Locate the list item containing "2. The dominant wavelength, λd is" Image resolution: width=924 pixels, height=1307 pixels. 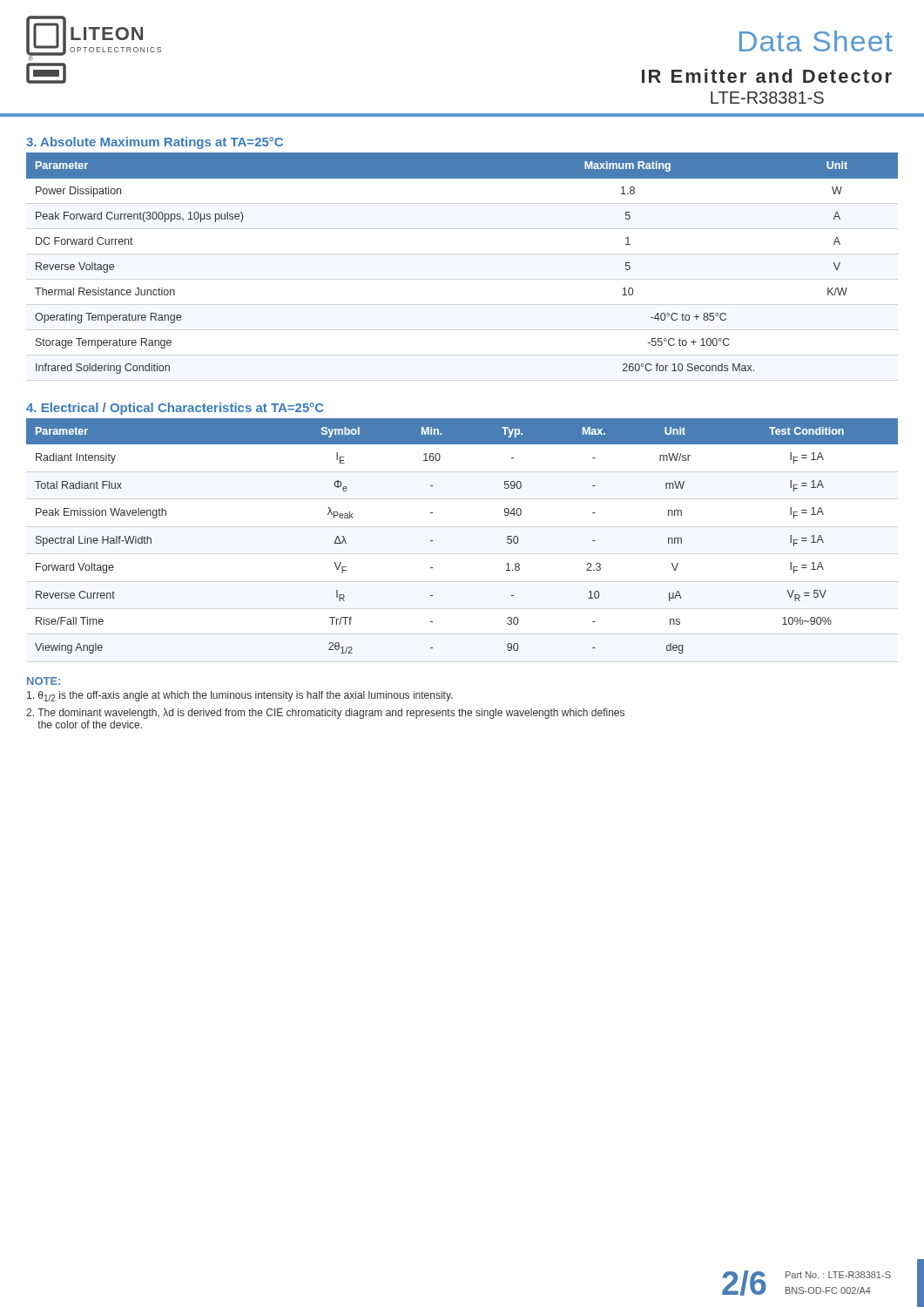click(x=325, y=719)
